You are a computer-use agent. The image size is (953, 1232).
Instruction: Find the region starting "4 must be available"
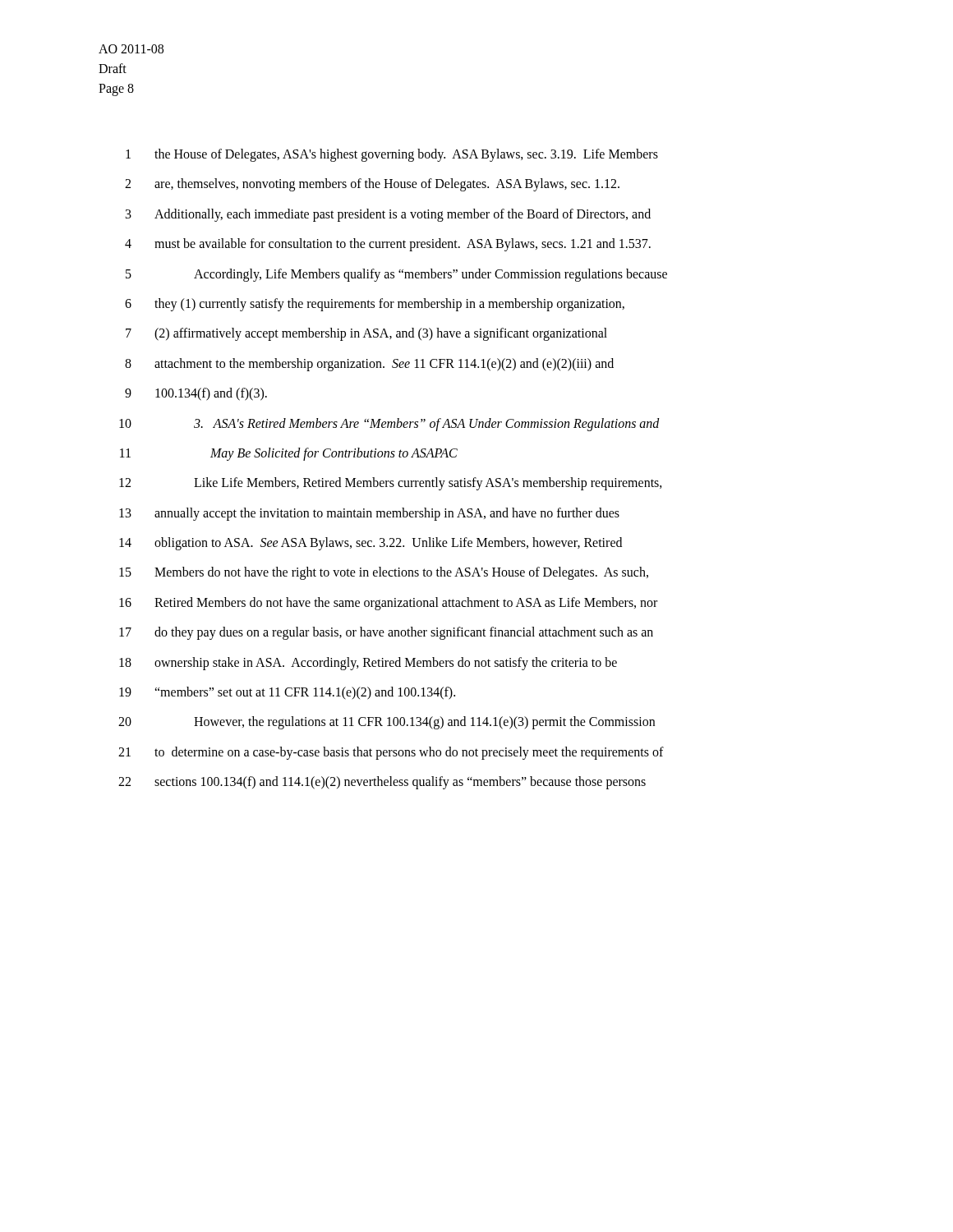click(452, 244)
